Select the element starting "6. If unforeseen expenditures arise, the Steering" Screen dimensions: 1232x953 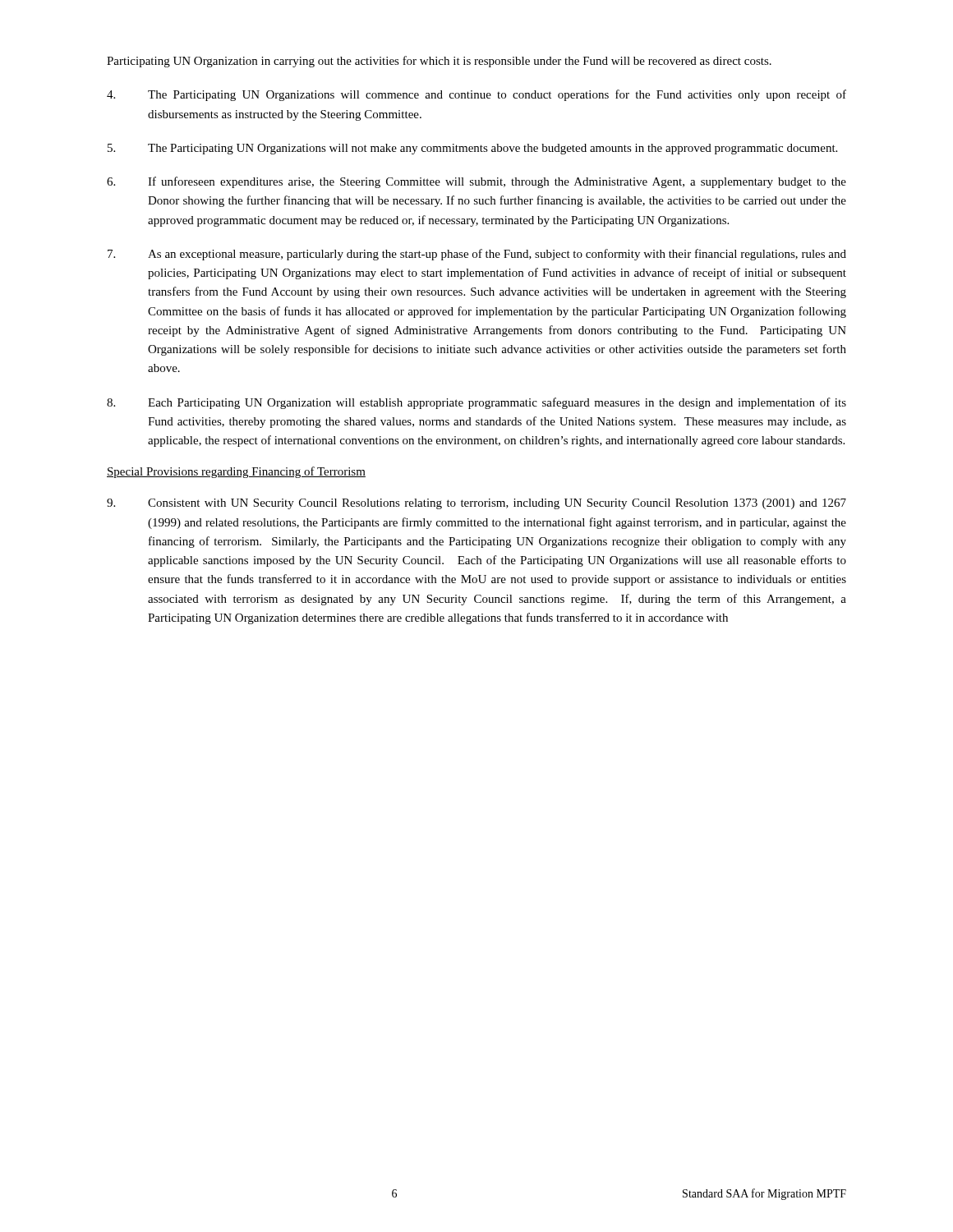tap(476, 201)
